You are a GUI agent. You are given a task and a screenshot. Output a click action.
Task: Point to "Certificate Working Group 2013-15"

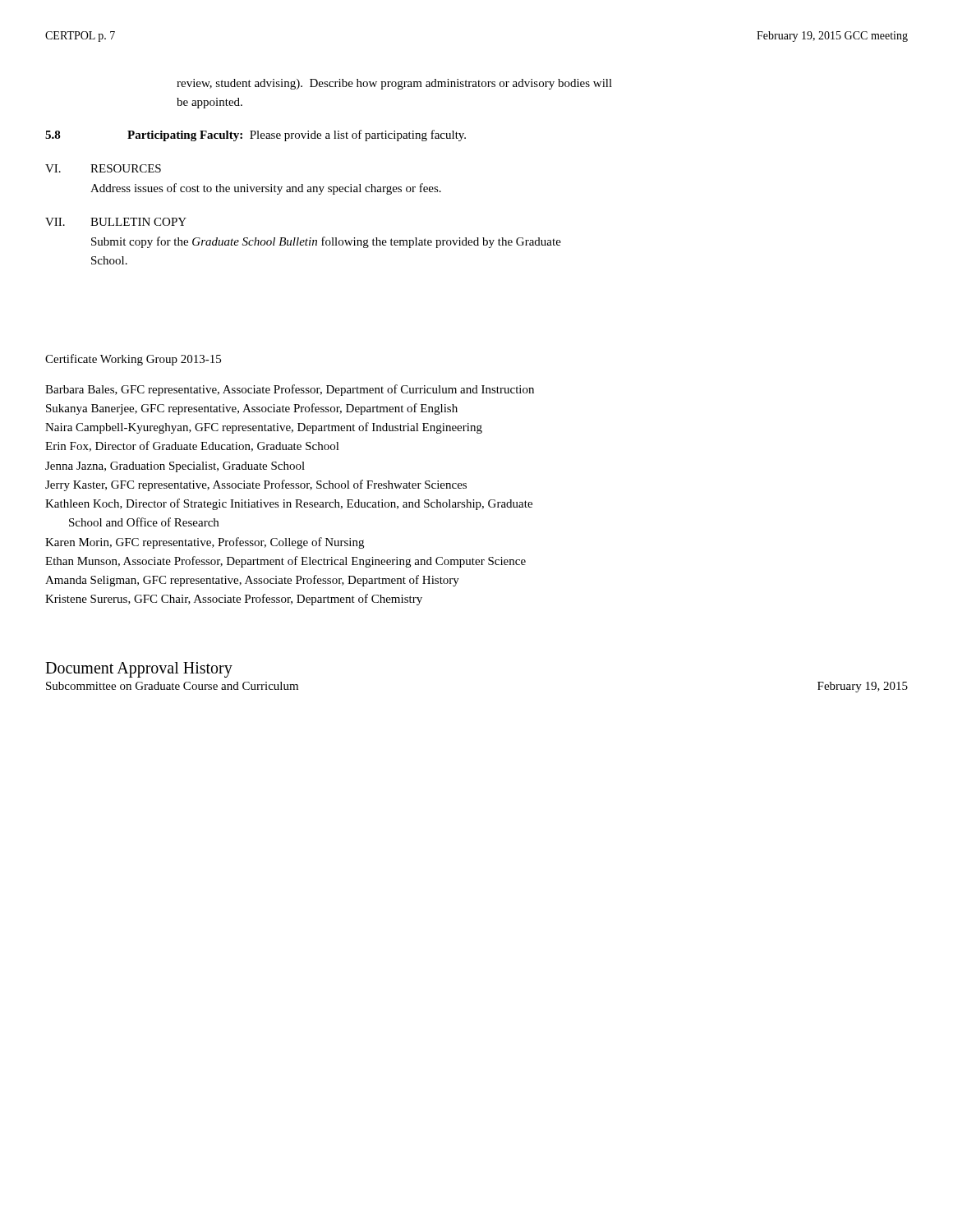click(133, 359)
